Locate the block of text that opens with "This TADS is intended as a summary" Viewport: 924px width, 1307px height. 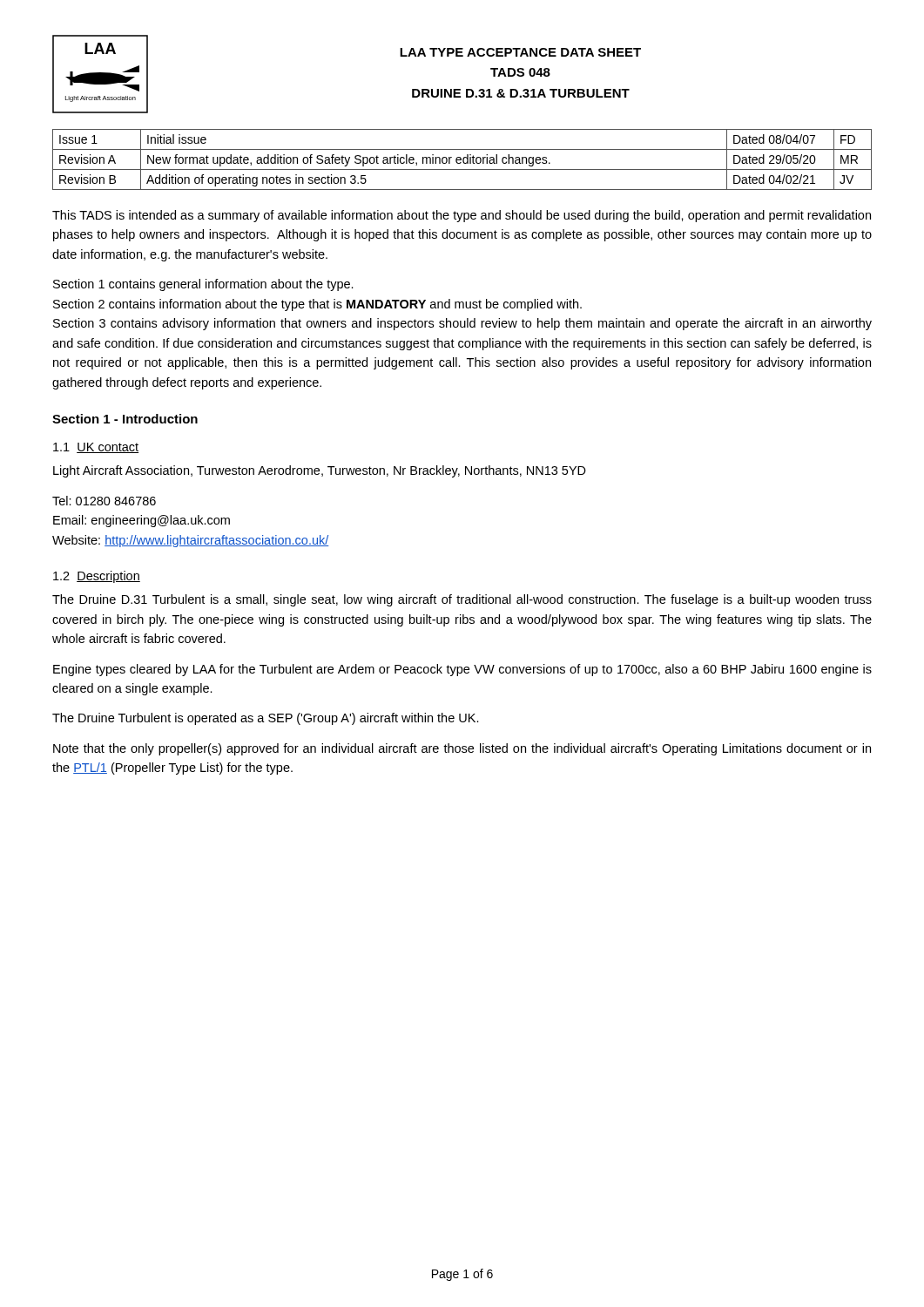pos(462,235)
